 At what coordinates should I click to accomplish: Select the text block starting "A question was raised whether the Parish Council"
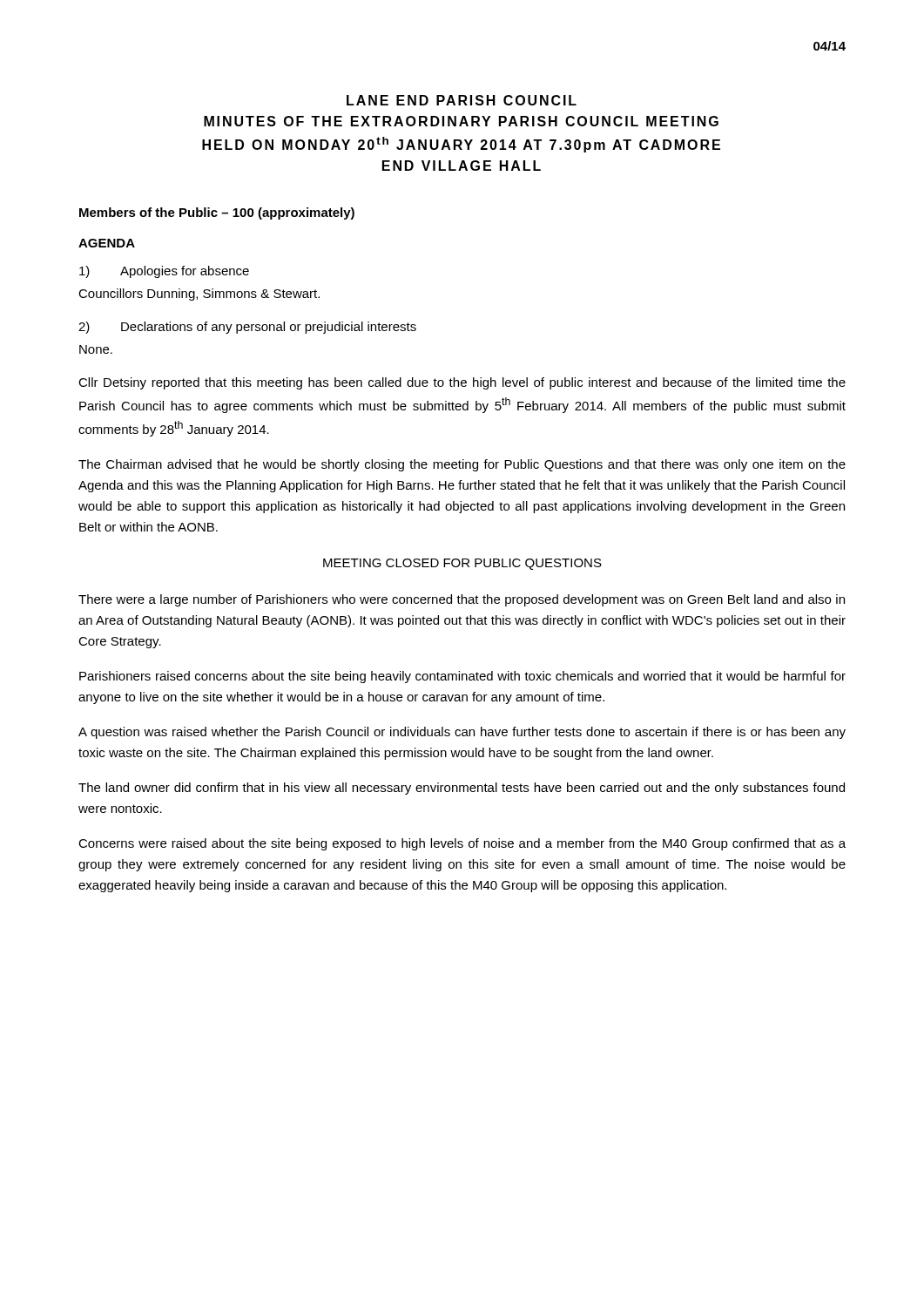click(462, 742)
